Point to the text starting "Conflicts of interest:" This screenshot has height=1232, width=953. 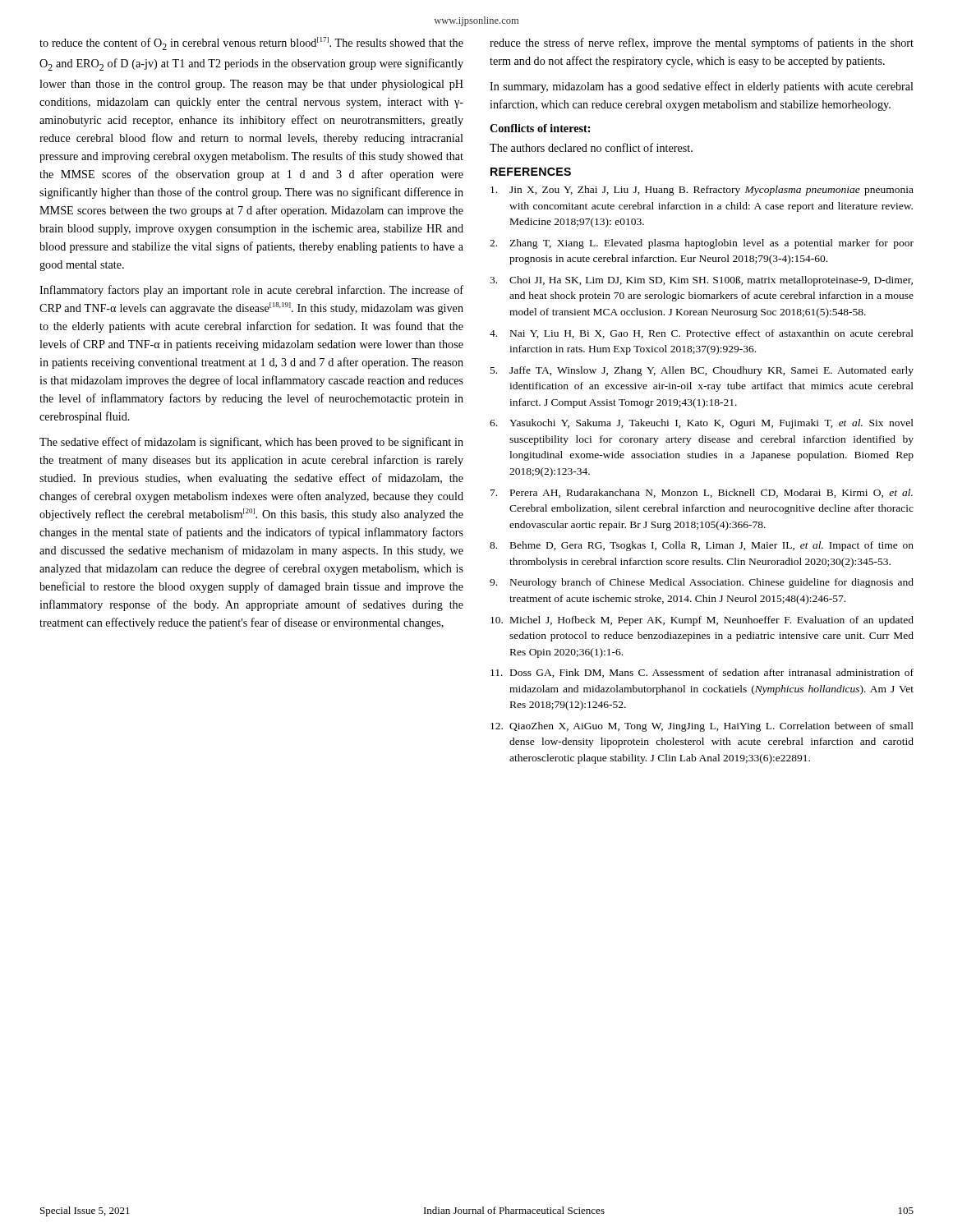coord(540,128)
